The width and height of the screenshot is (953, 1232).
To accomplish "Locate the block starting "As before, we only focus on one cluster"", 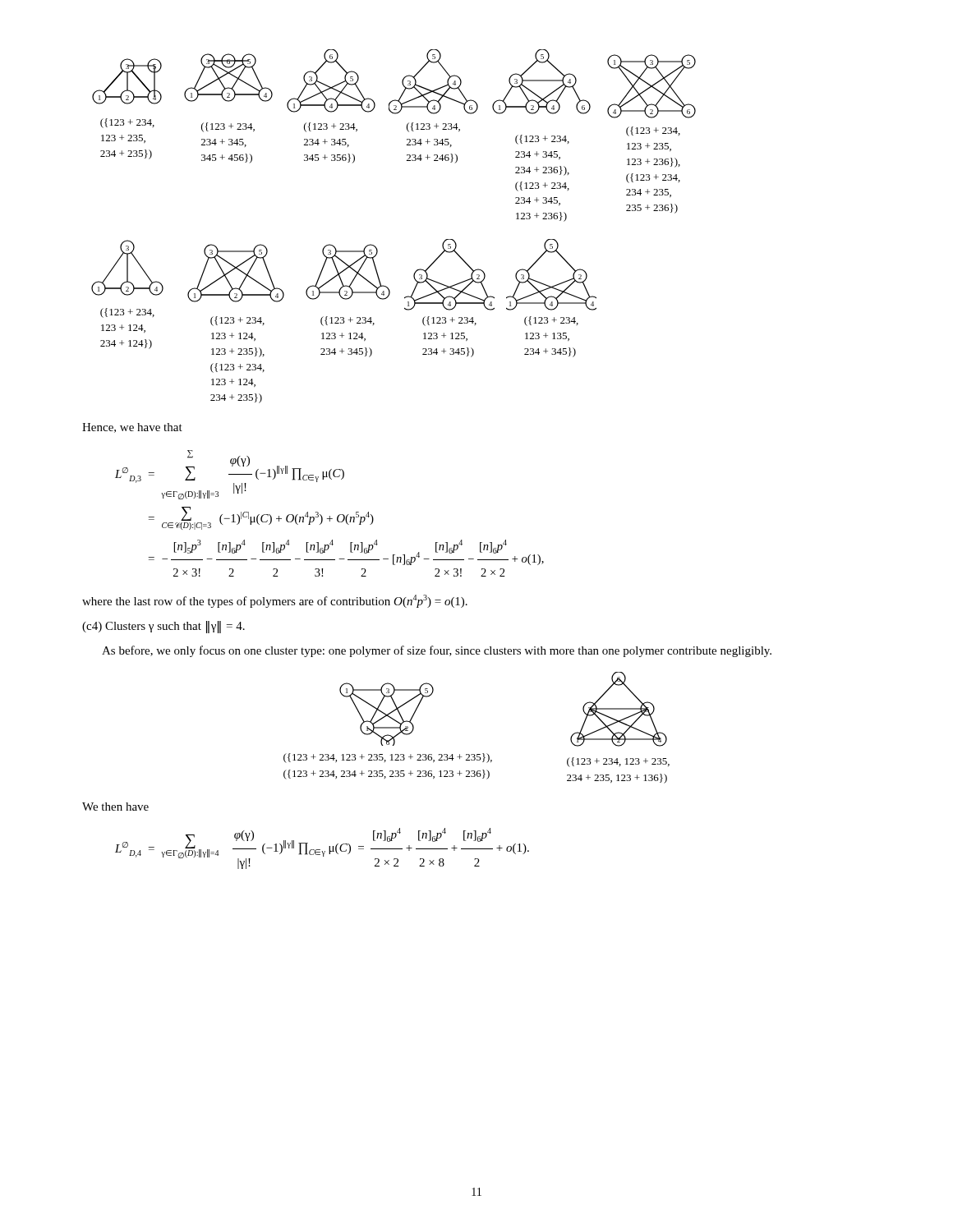I will (x=437, y=651).
